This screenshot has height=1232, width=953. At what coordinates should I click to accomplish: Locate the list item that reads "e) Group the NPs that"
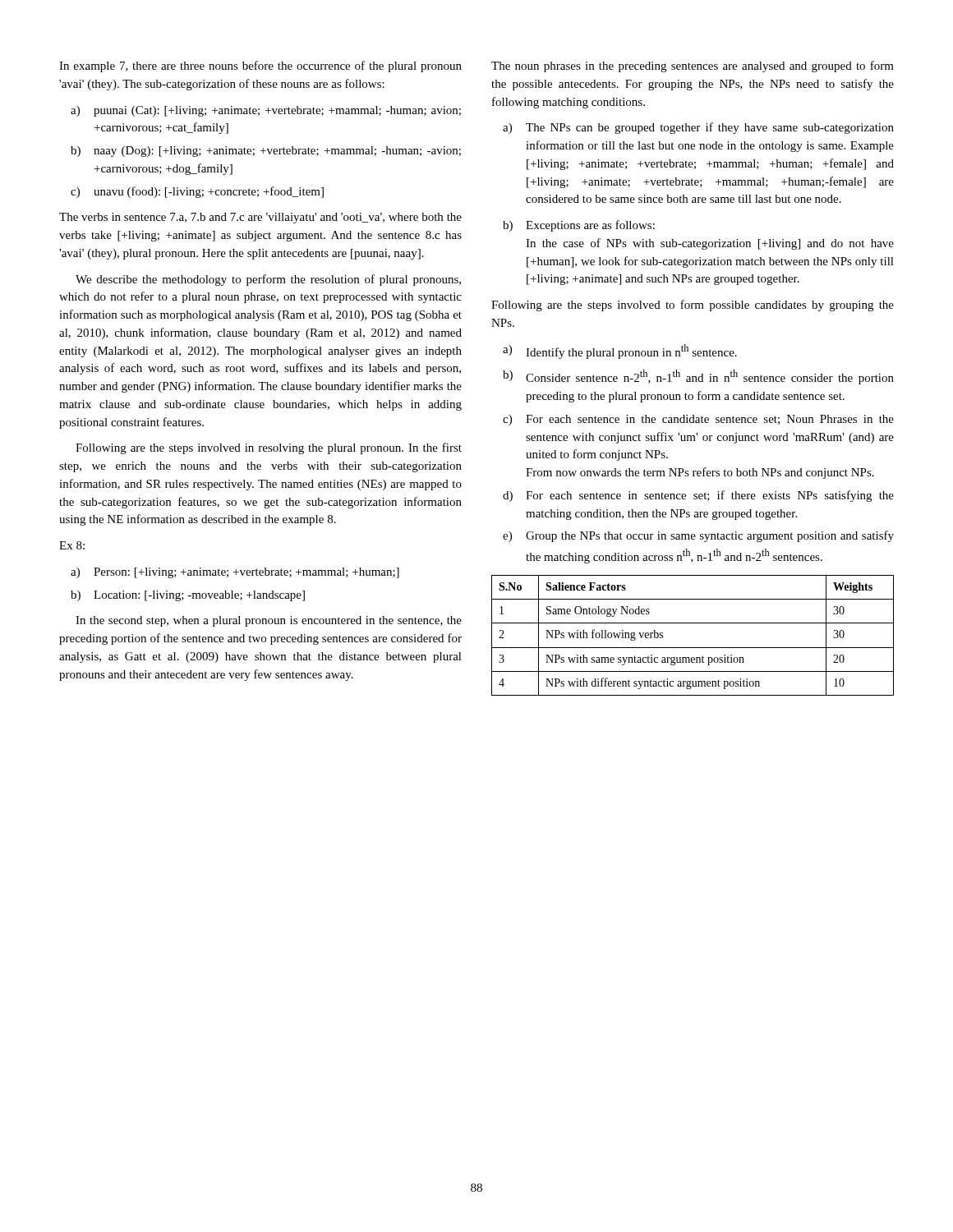click(x=693, y=547)
